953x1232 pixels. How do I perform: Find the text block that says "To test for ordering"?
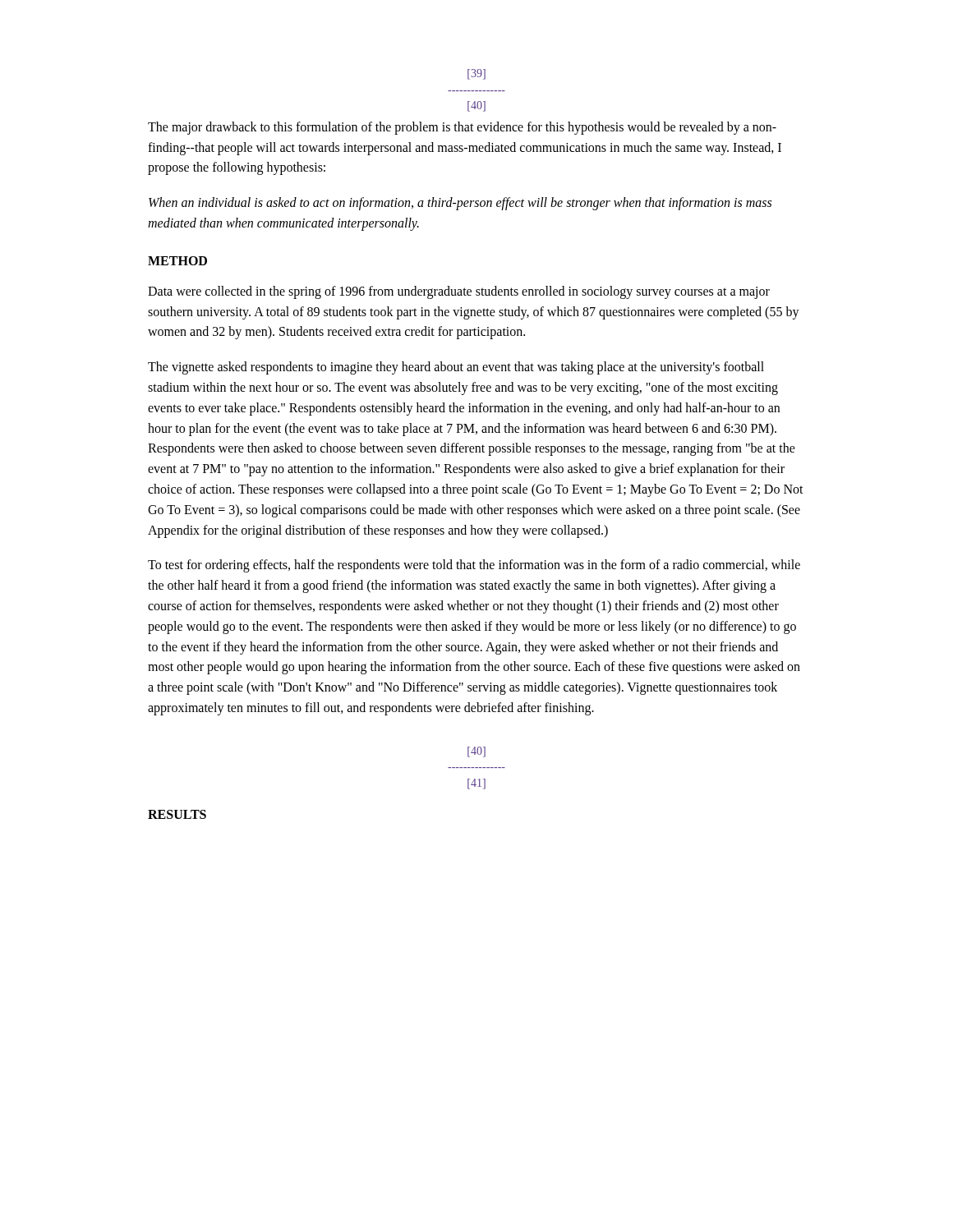pyautogui.click(x=474, y=636)
